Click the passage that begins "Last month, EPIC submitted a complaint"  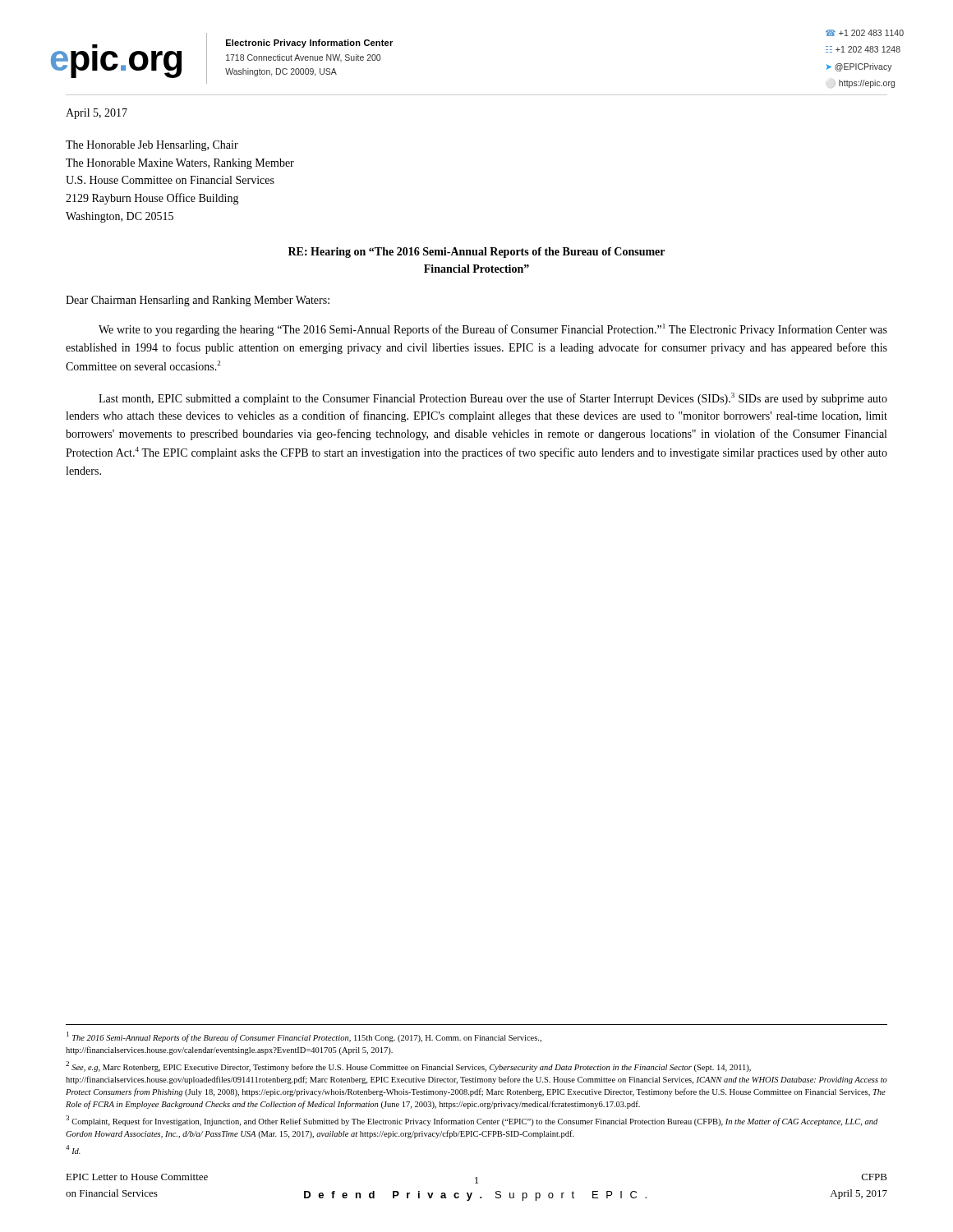[x=476, y=434]
